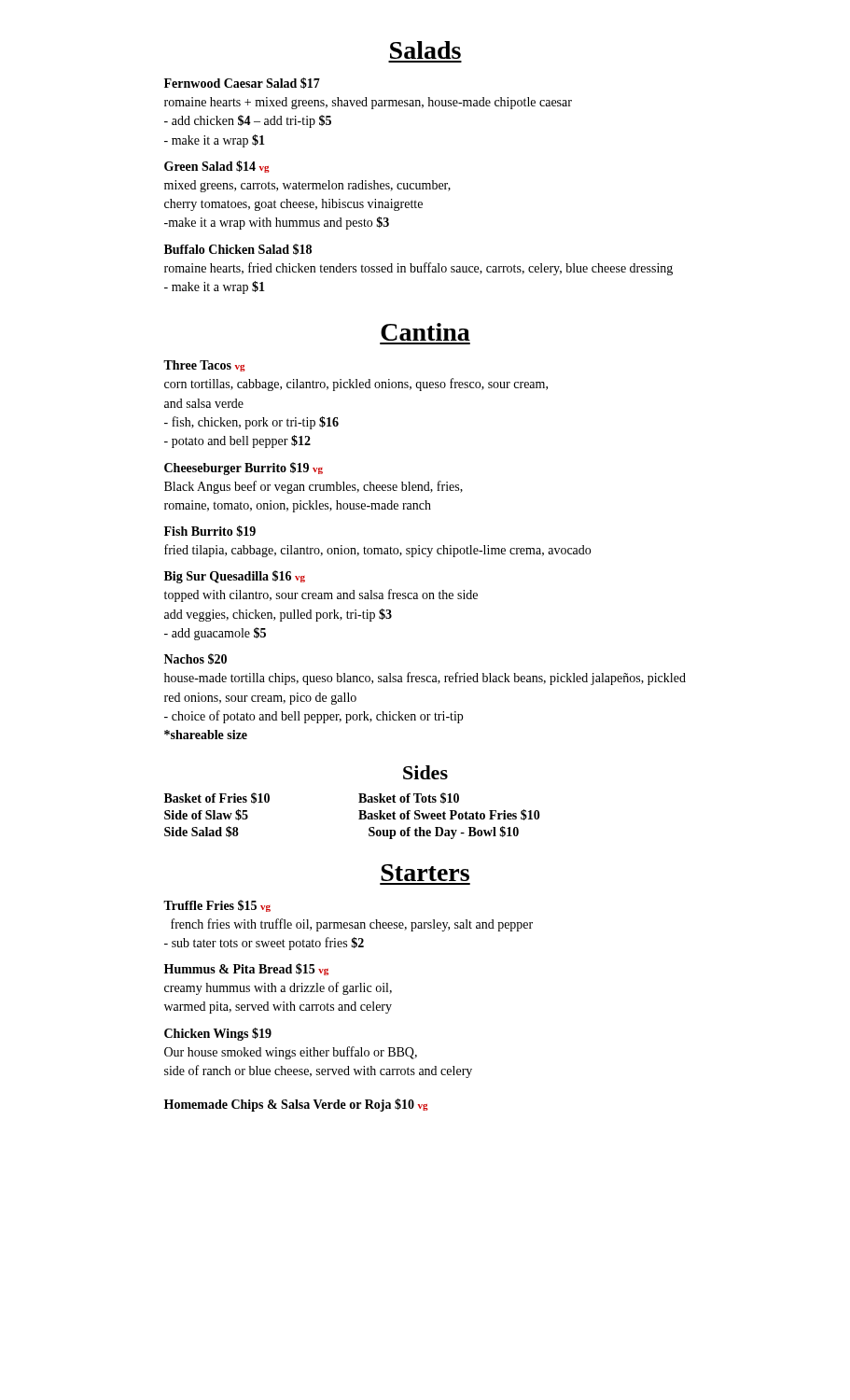The height and width of the screenshot is (1400, 850).
Task: Find the text block starting "topped with cilantro, sour cream and salsa fresca"
Action: click(x=321, y=614)
